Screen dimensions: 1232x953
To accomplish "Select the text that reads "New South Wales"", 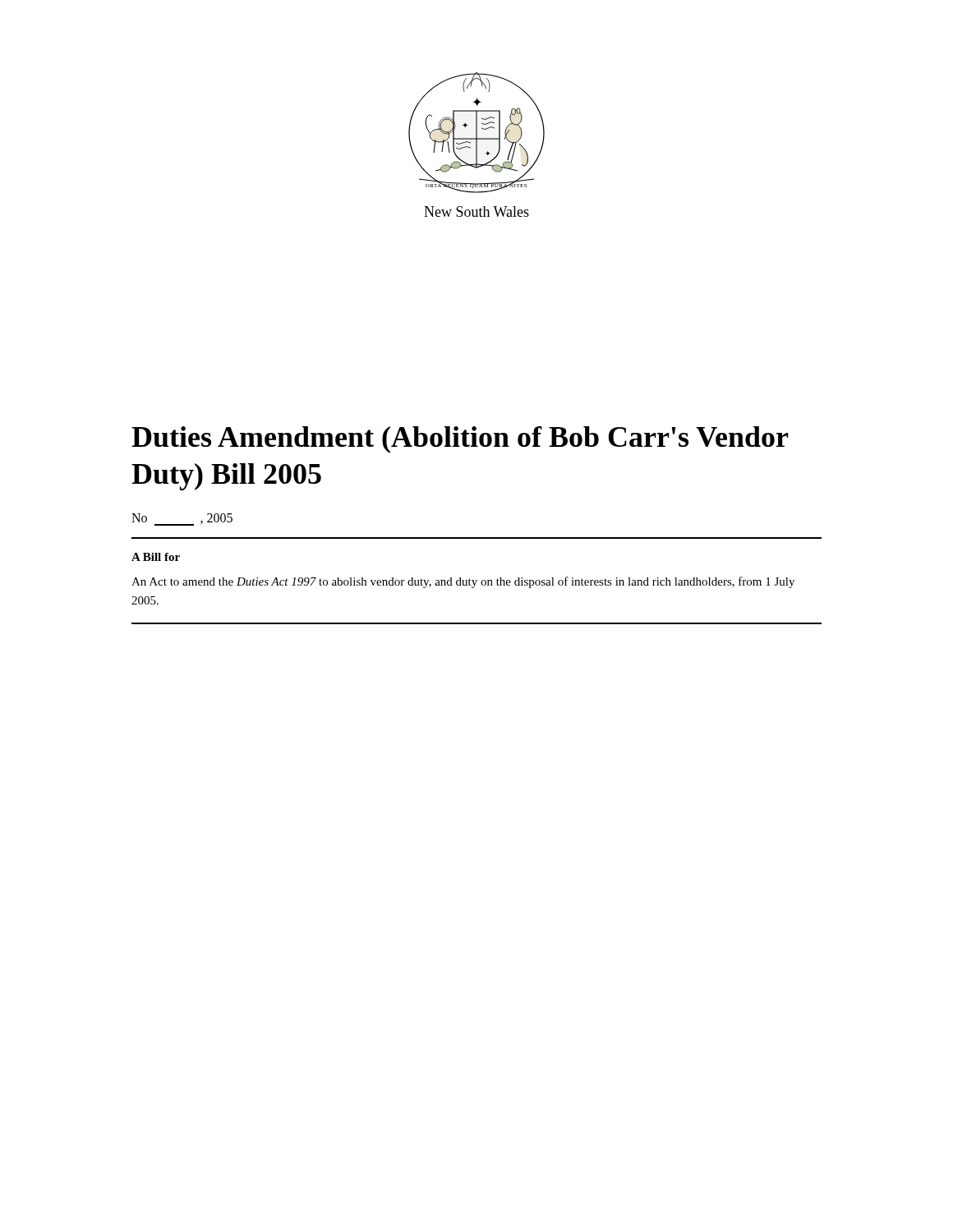I will (x=476, y=212).
